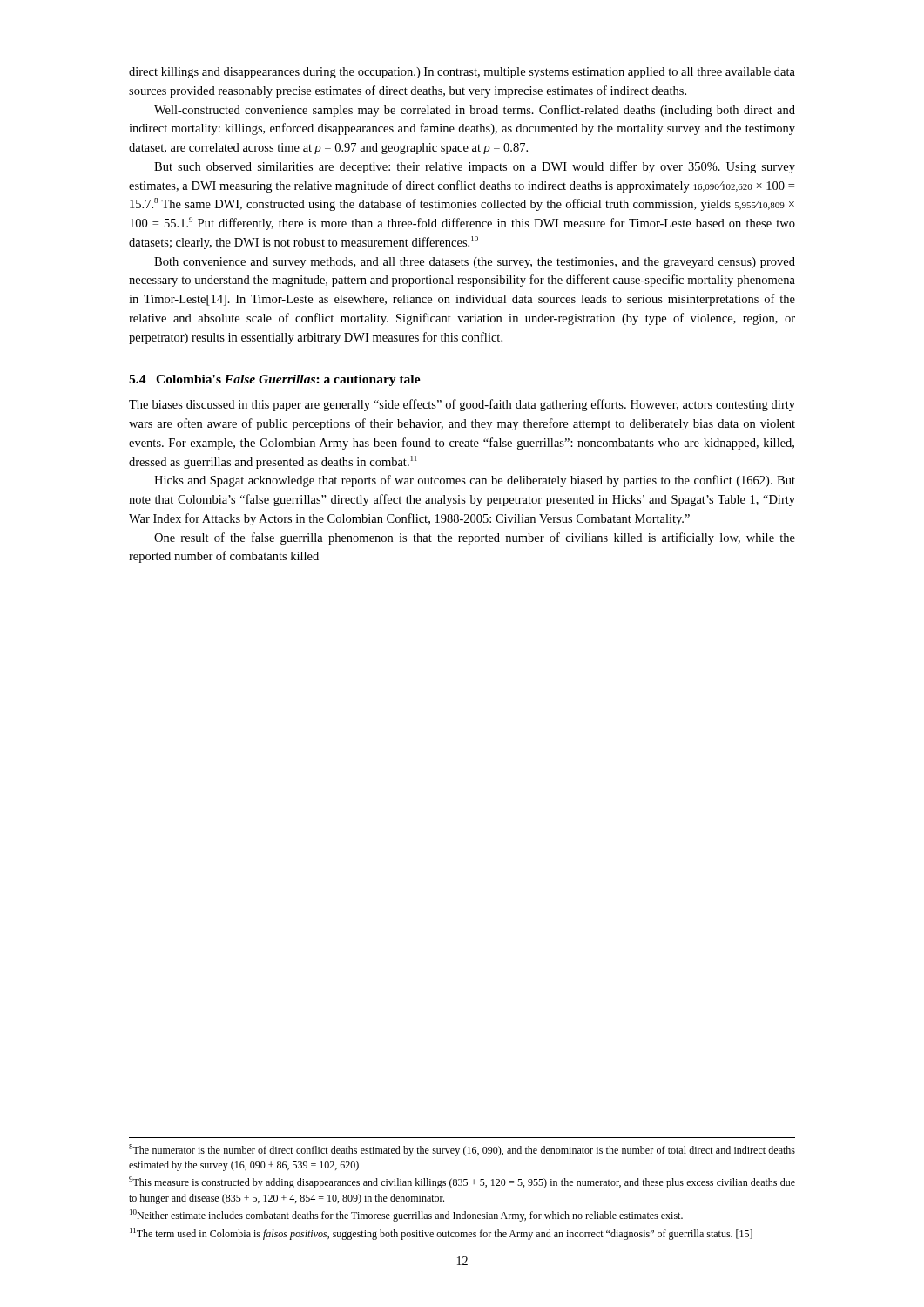
Task: Locate the block starting "Both convenience and survey methods, and all three"
Action: [462, 300]
